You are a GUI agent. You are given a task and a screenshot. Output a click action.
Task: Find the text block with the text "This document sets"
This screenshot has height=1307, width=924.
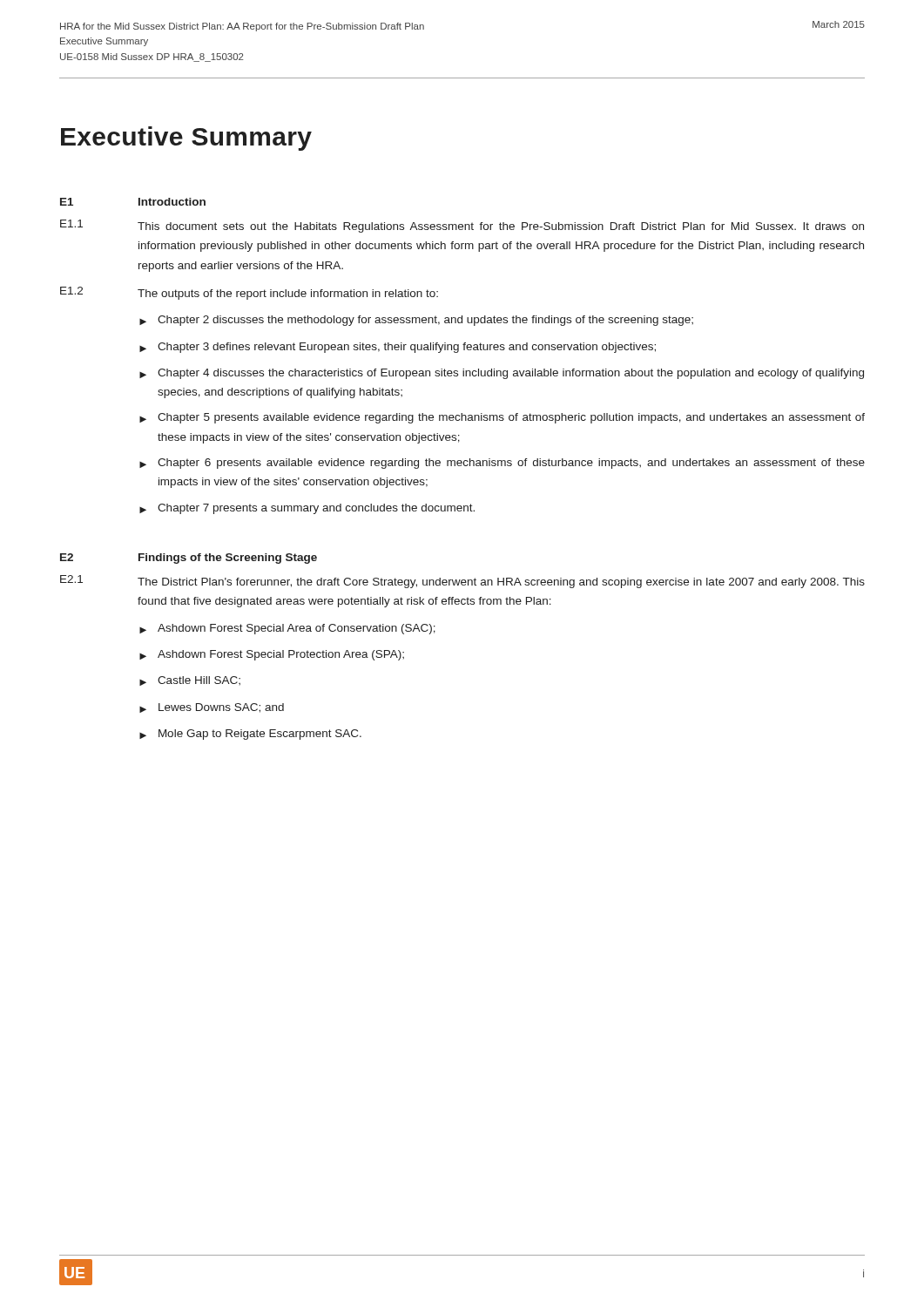pos(501,246)
